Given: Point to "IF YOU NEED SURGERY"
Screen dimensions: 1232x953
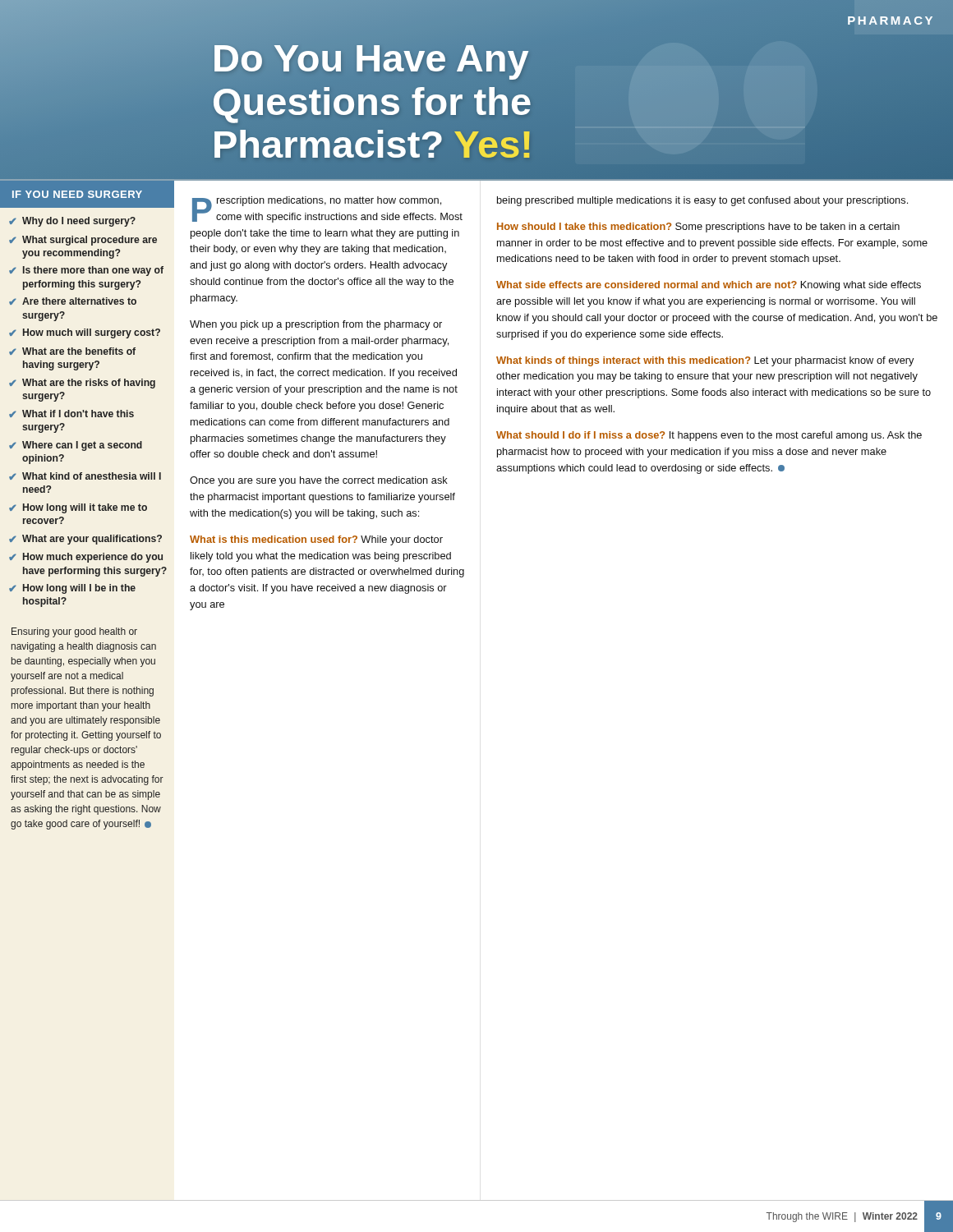Looking at the screenshot, I should [x=77, y=194].
